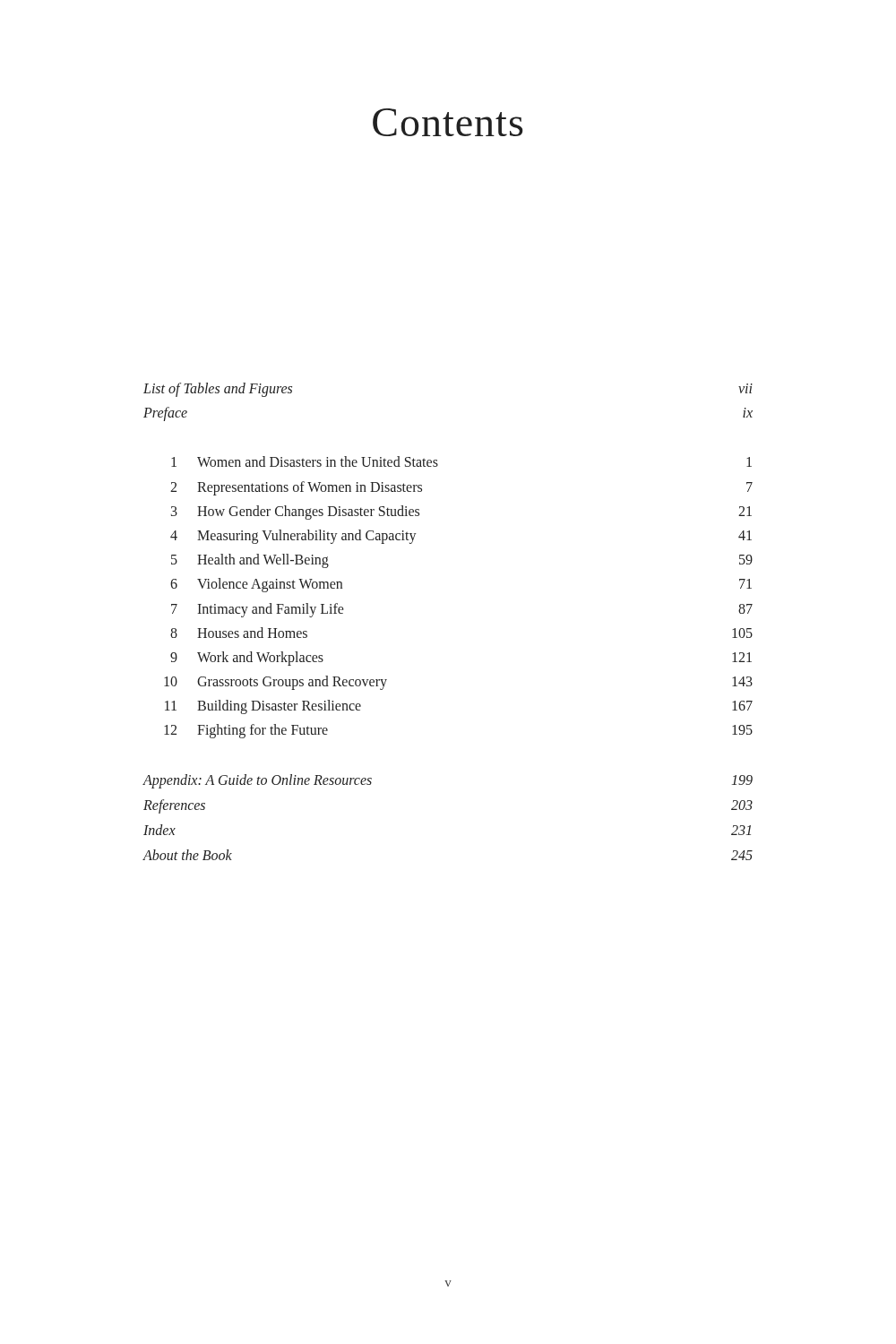Select the list item that says "Appendix: A Guide to Online Resources"

[x=261, y=781]
